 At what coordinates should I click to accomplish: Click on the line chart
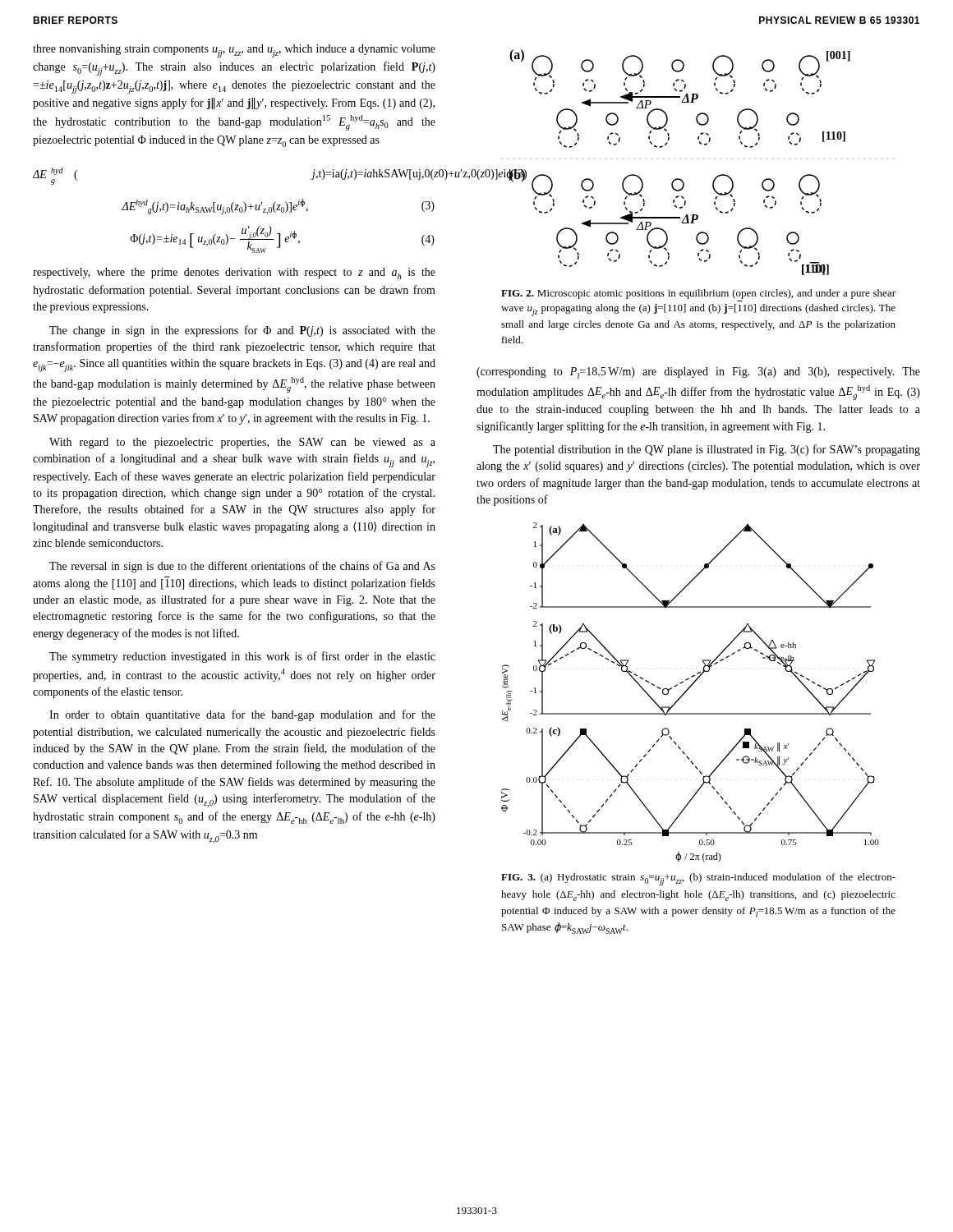(698, 691)
